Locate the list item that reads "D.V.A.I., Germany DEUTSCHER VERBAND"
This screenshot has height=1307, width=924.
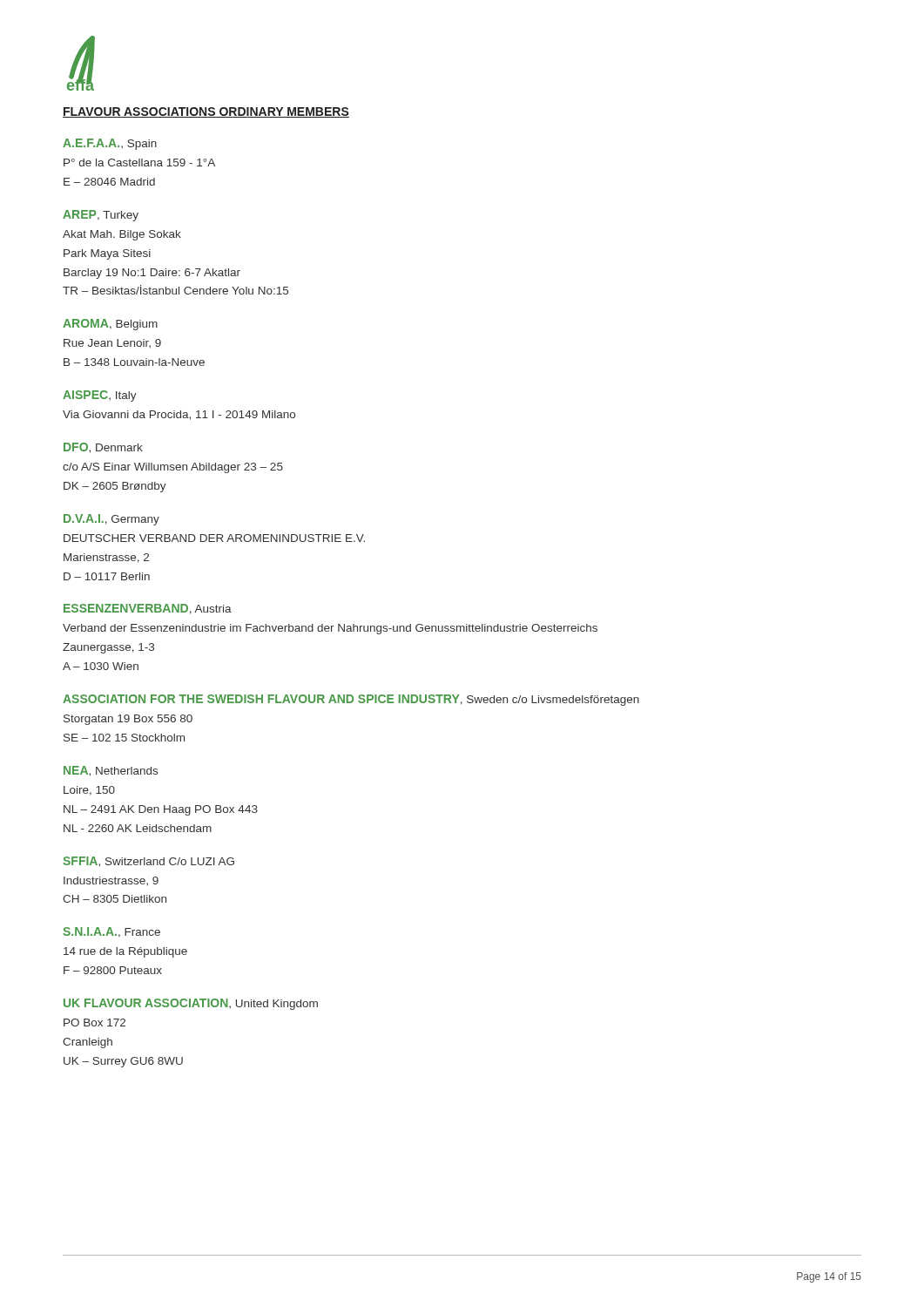tap(214, 547)
